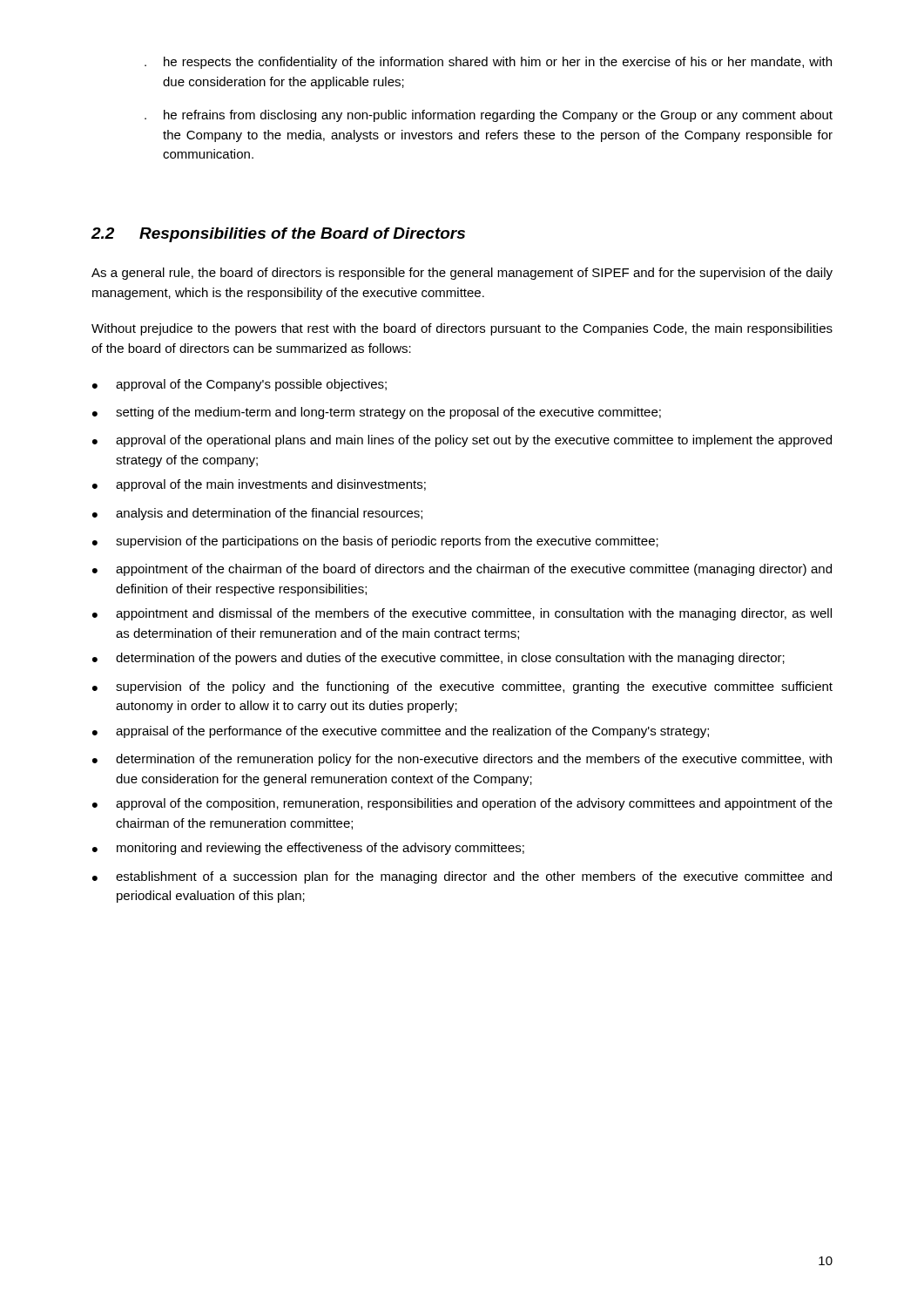Locate the list item that reads "• analysis and"

257,514
